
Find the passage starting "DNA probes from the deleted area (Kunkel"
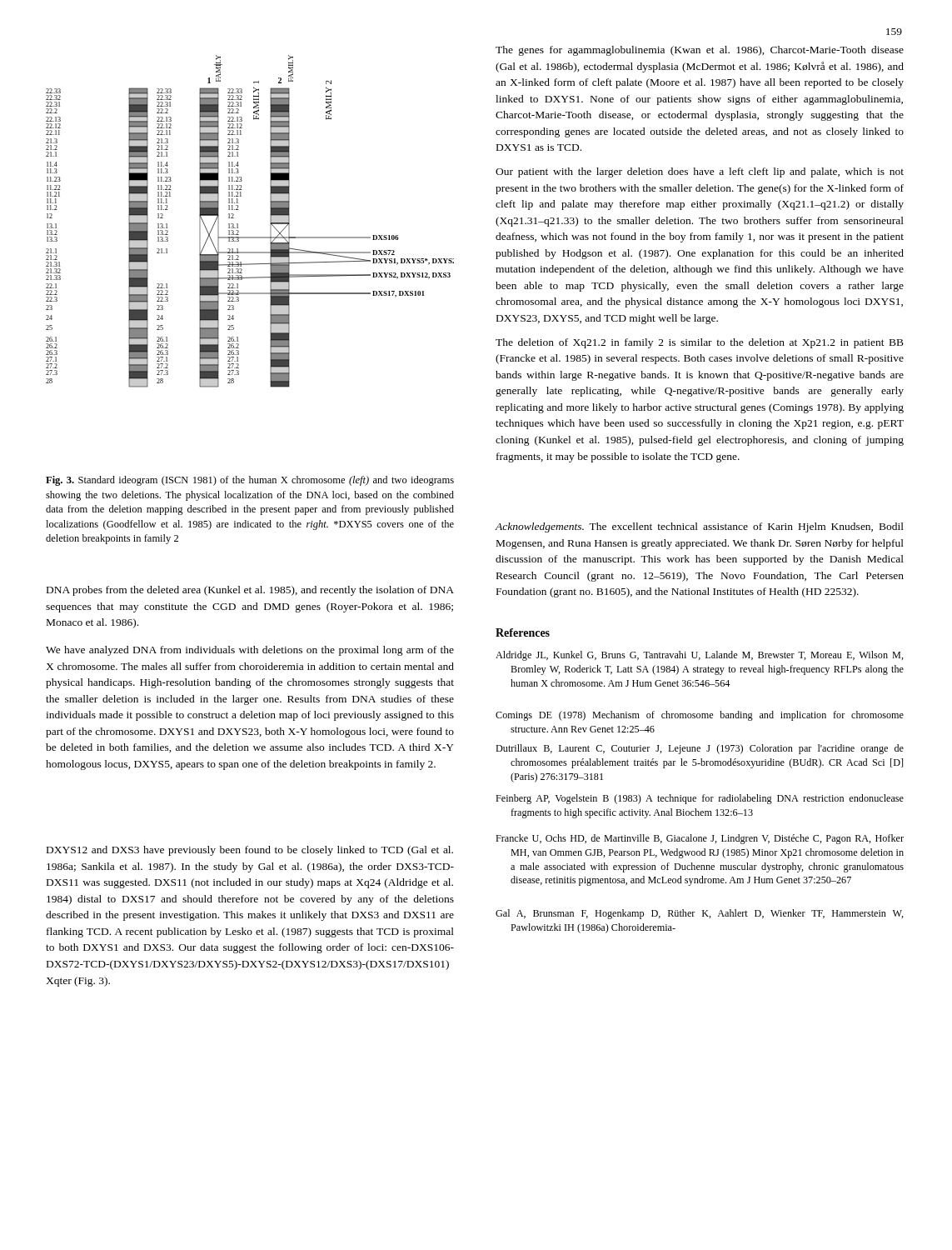tap(250, 606)
